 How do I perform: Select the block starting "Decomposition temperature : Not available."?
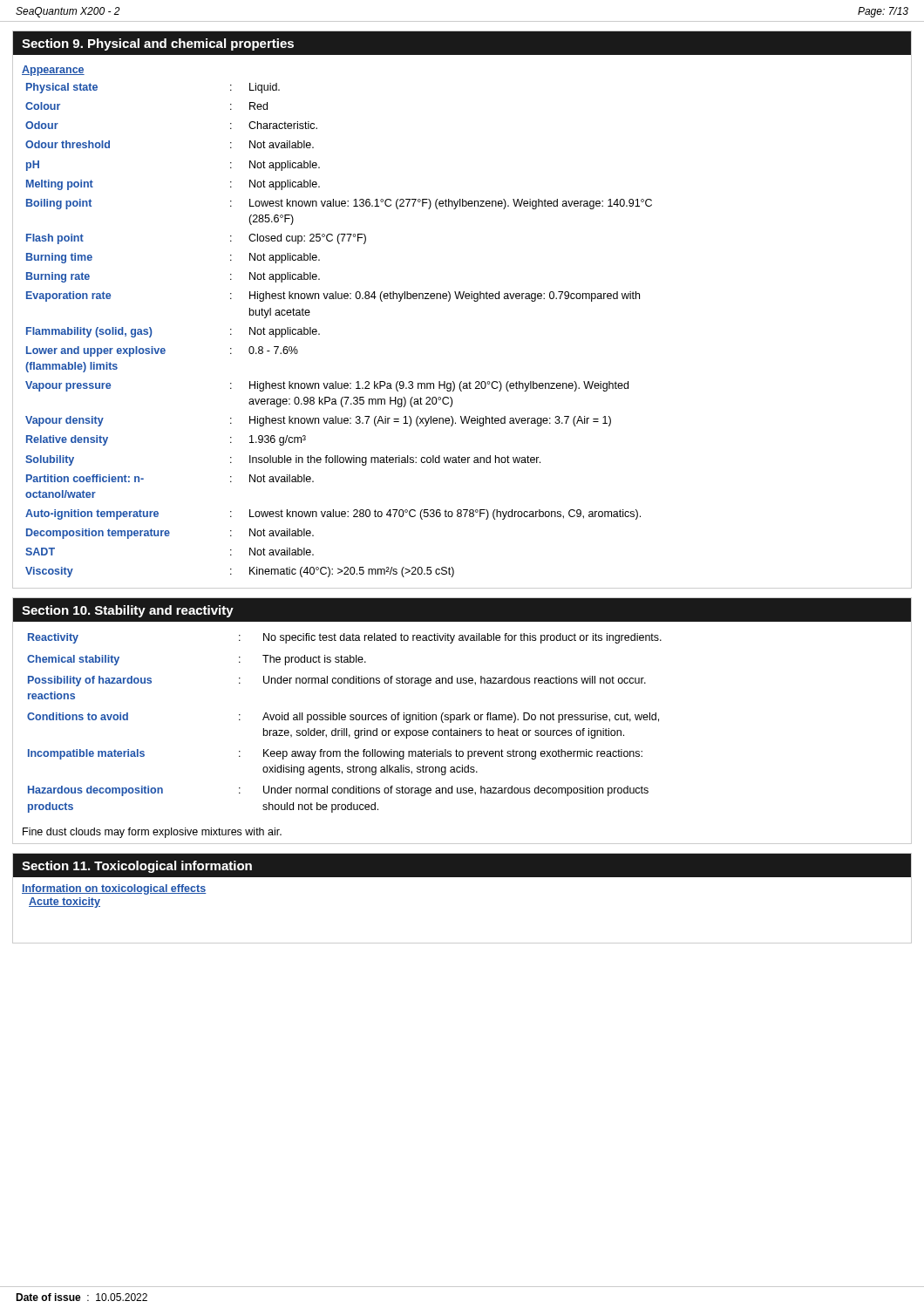[x=170, y=534]
